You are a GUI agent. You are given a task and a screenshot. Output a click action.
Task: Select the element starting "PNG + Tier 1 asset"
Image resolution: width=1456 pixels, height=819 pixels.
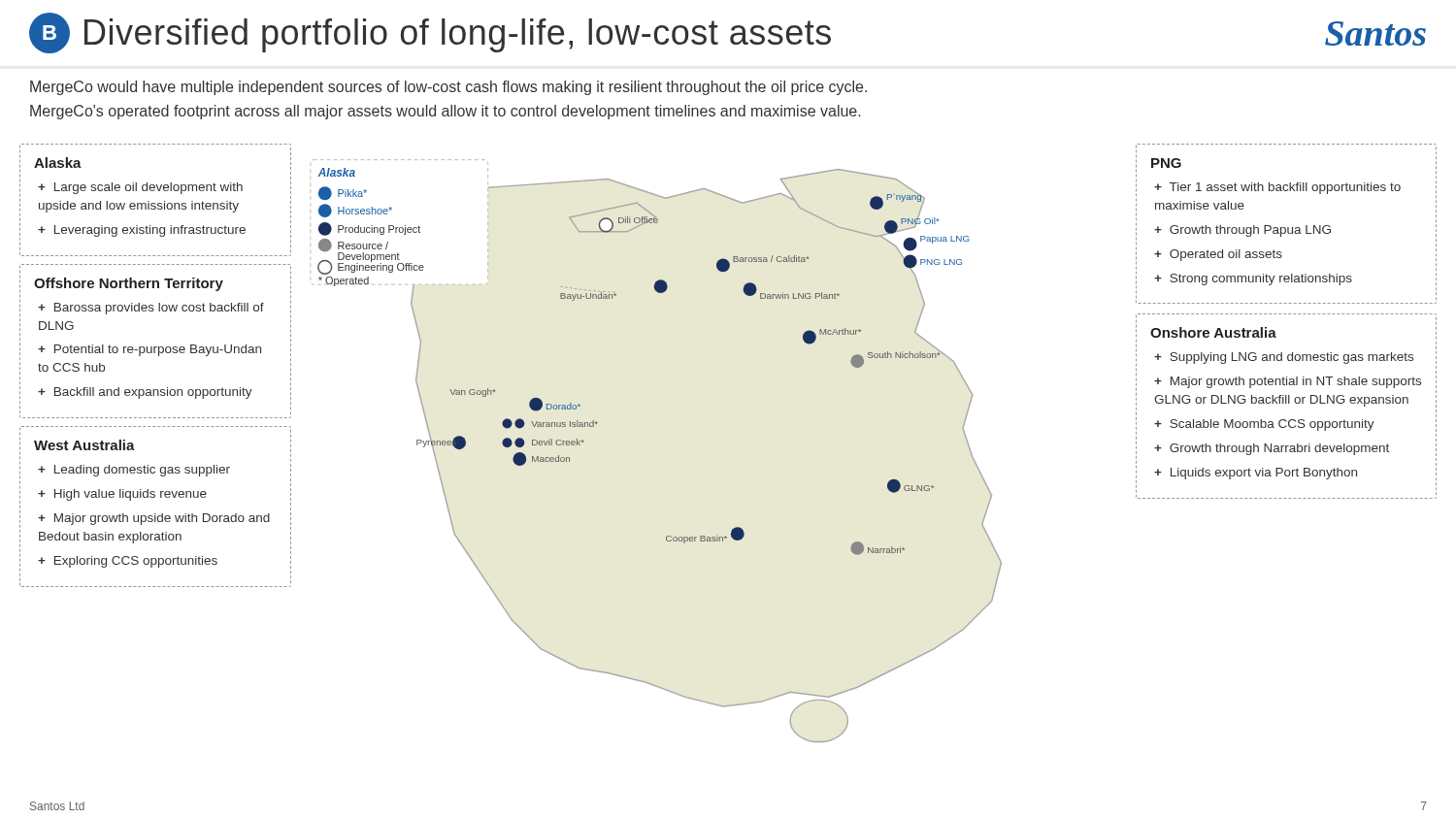click(x=1286, y=221)
